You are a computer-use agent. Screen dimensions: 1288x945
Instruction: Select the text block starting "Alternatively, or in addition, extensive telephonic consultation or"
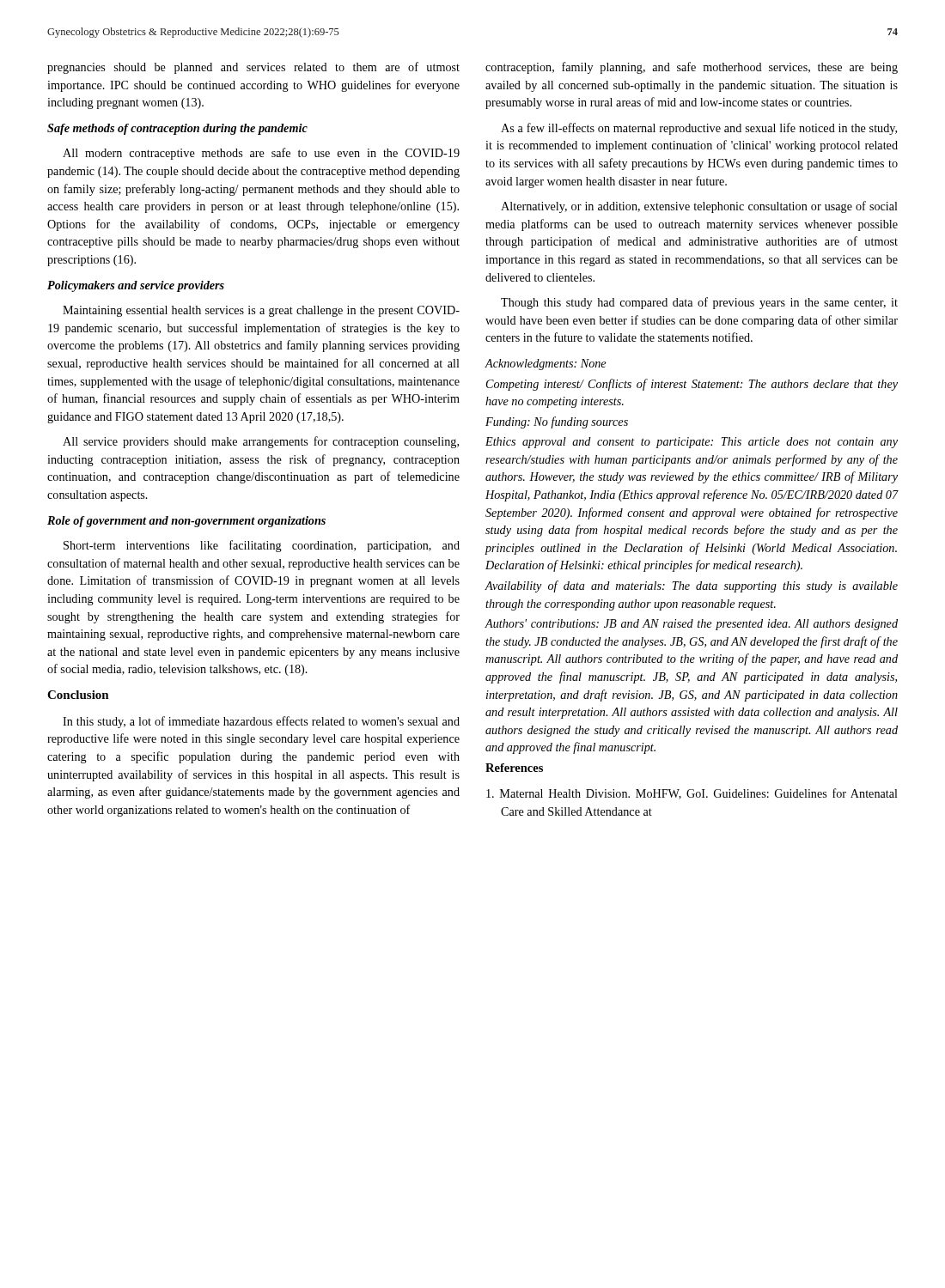click(692, 242)
